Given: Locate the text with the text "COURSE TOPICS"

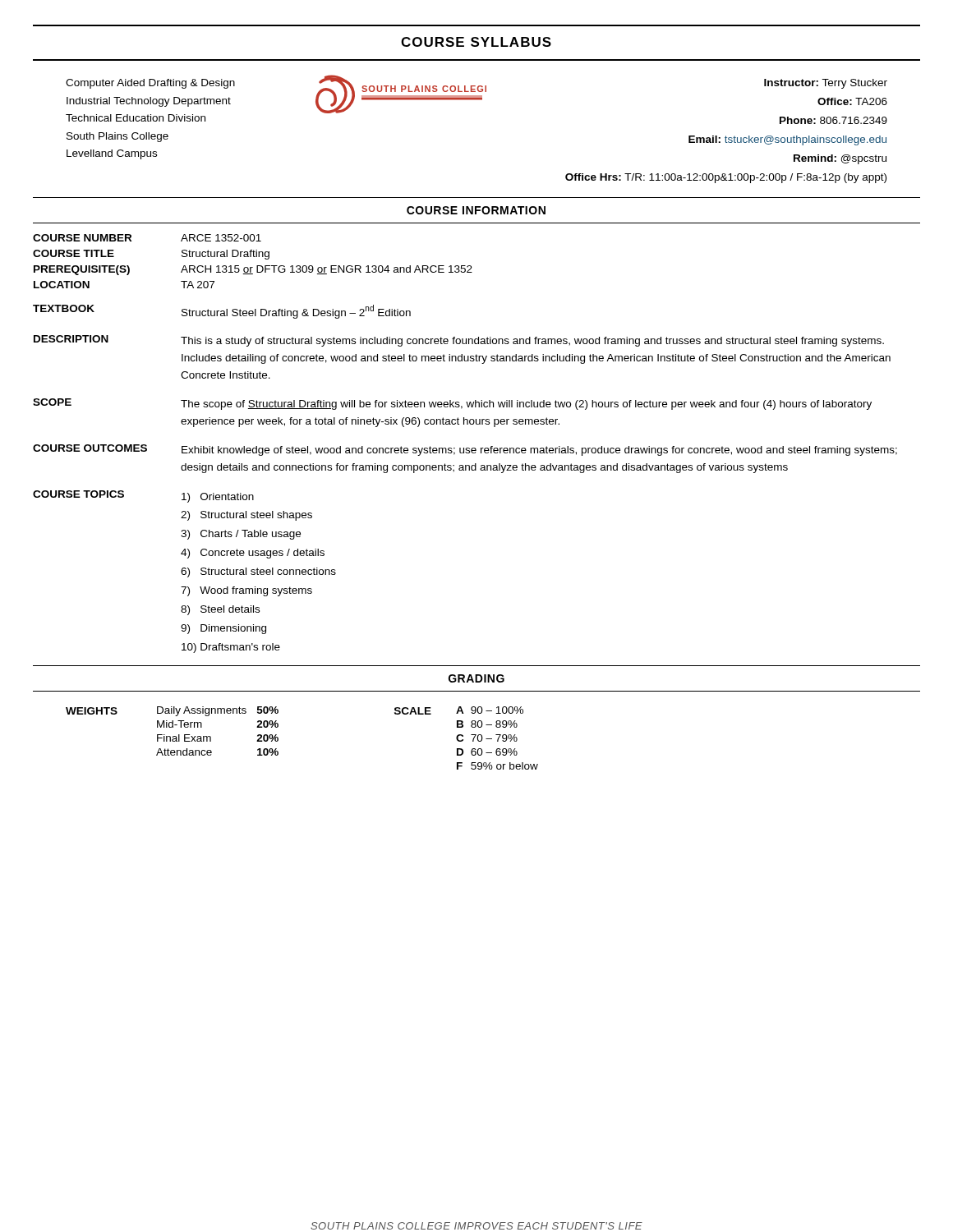Looking at the screenshot, I should [79, 494].
